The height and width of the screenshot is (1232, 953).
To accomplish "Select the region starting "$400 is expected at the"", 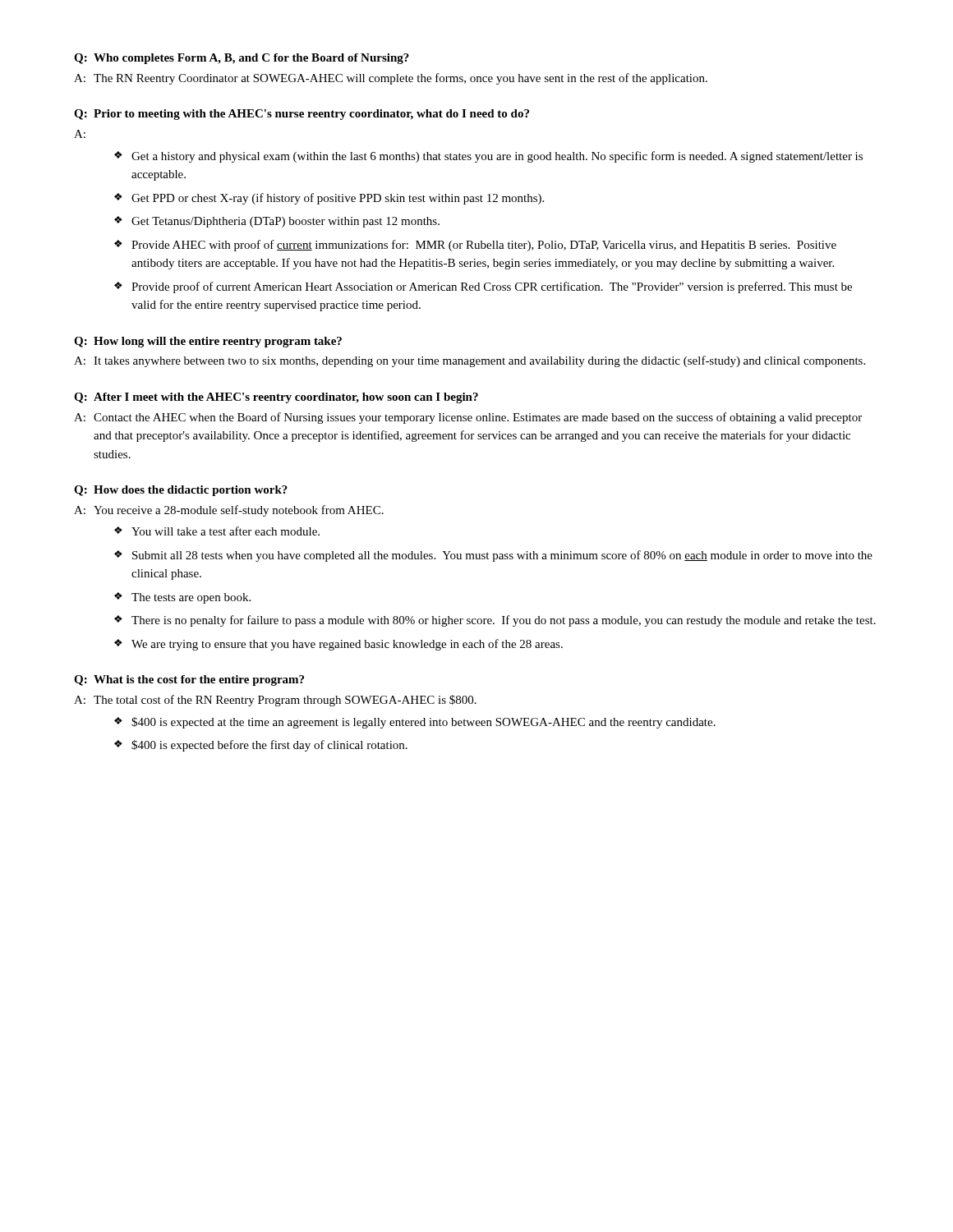I will point(424,722).
